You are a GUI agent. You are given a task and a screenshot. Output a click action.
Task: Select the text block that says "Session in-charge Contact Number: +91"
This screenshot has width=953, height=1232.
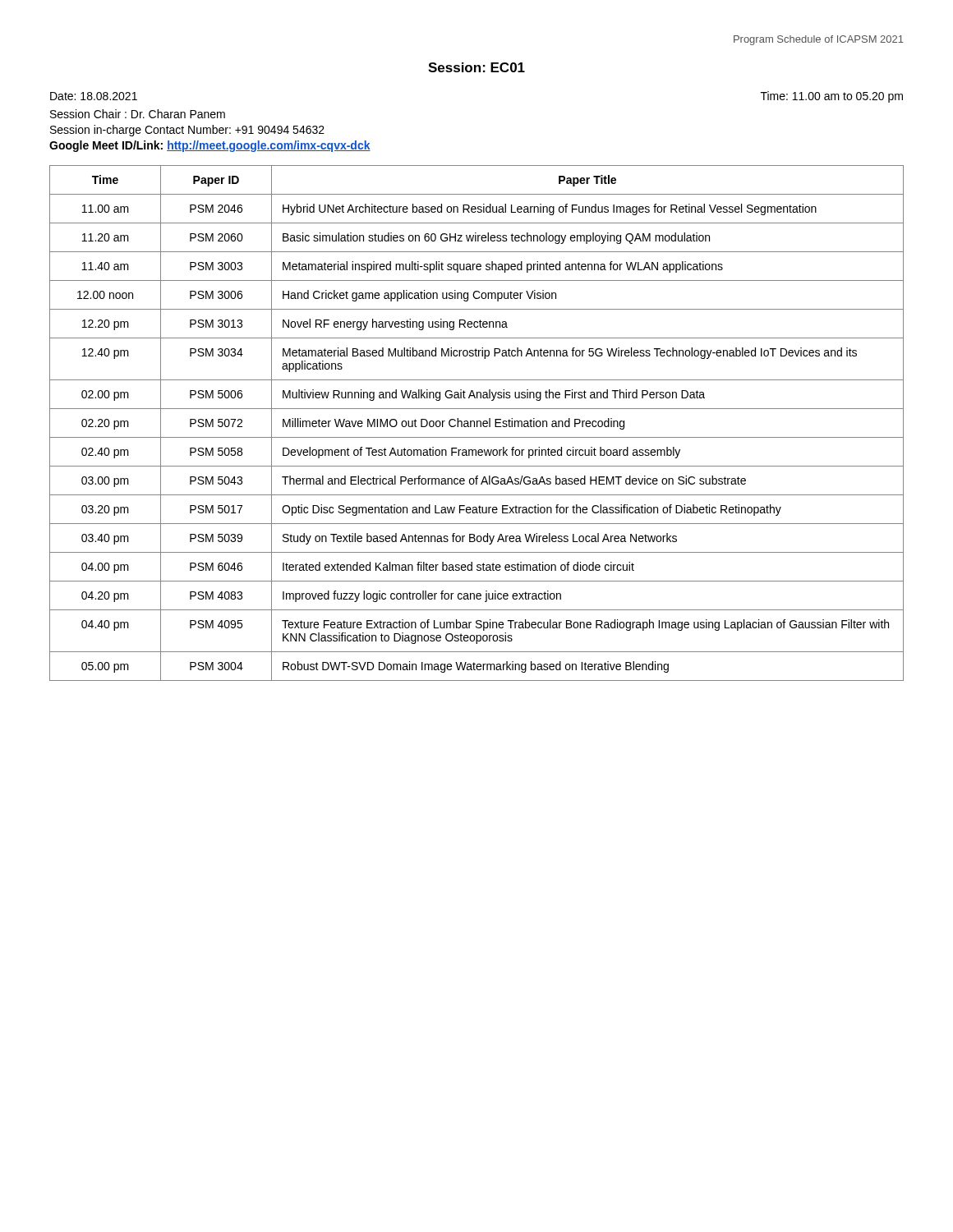pos(187,130)
